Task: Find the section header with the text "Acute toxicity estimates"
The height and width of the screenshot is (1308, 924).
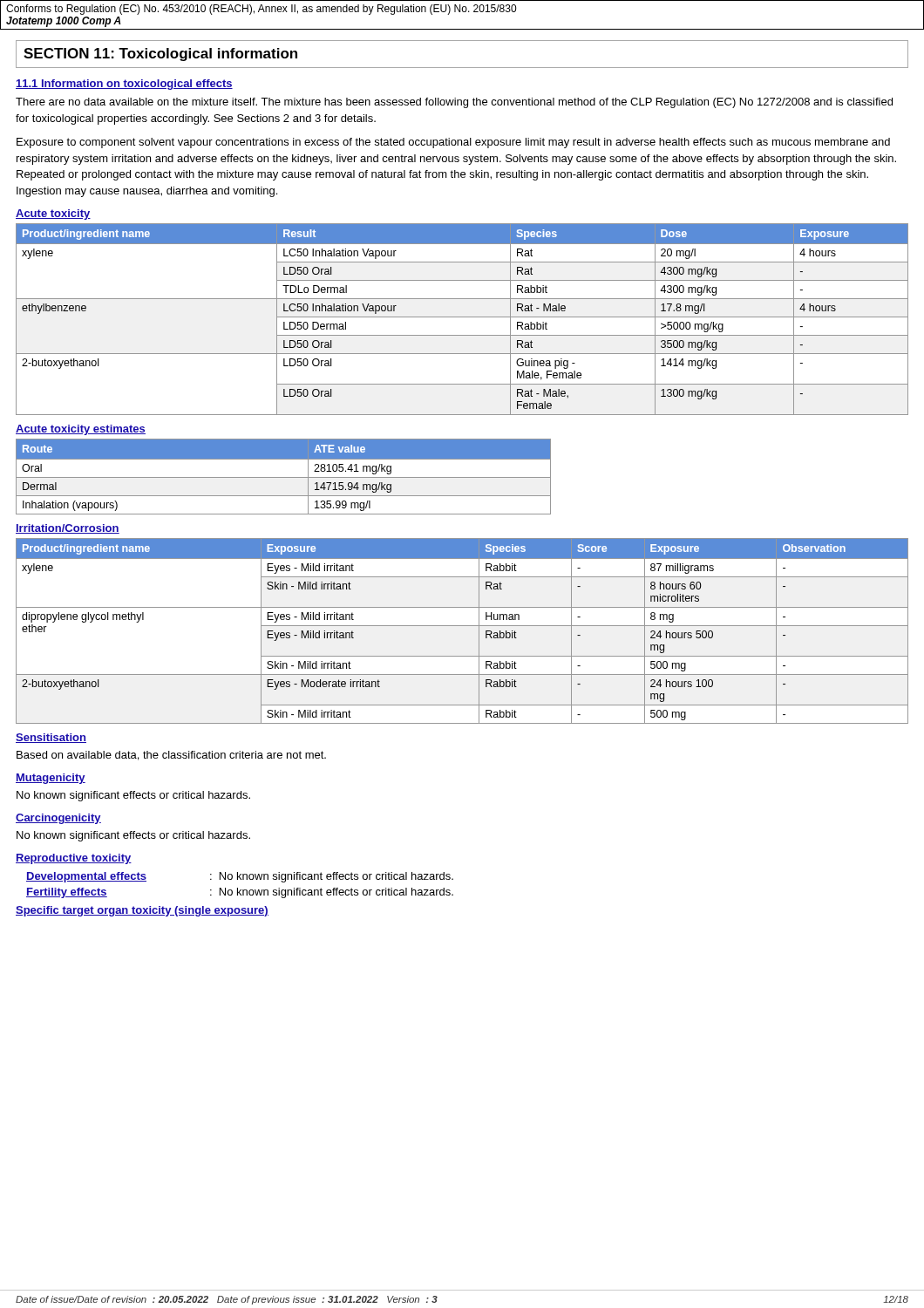Action: pyautogui.click(x=81, y=429)
